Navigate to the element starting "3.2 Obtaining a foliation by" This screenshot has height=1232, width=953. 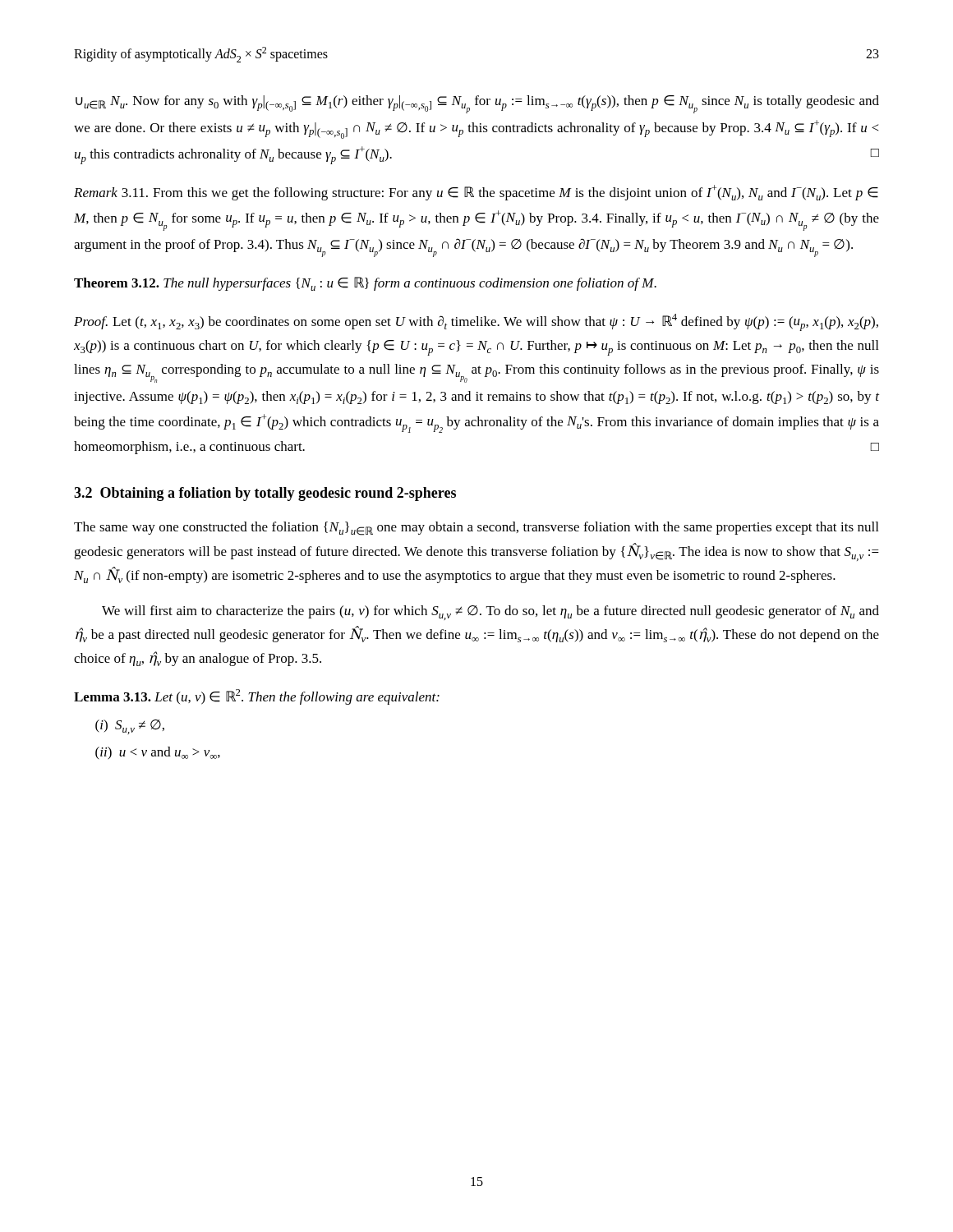coord(265,494)
